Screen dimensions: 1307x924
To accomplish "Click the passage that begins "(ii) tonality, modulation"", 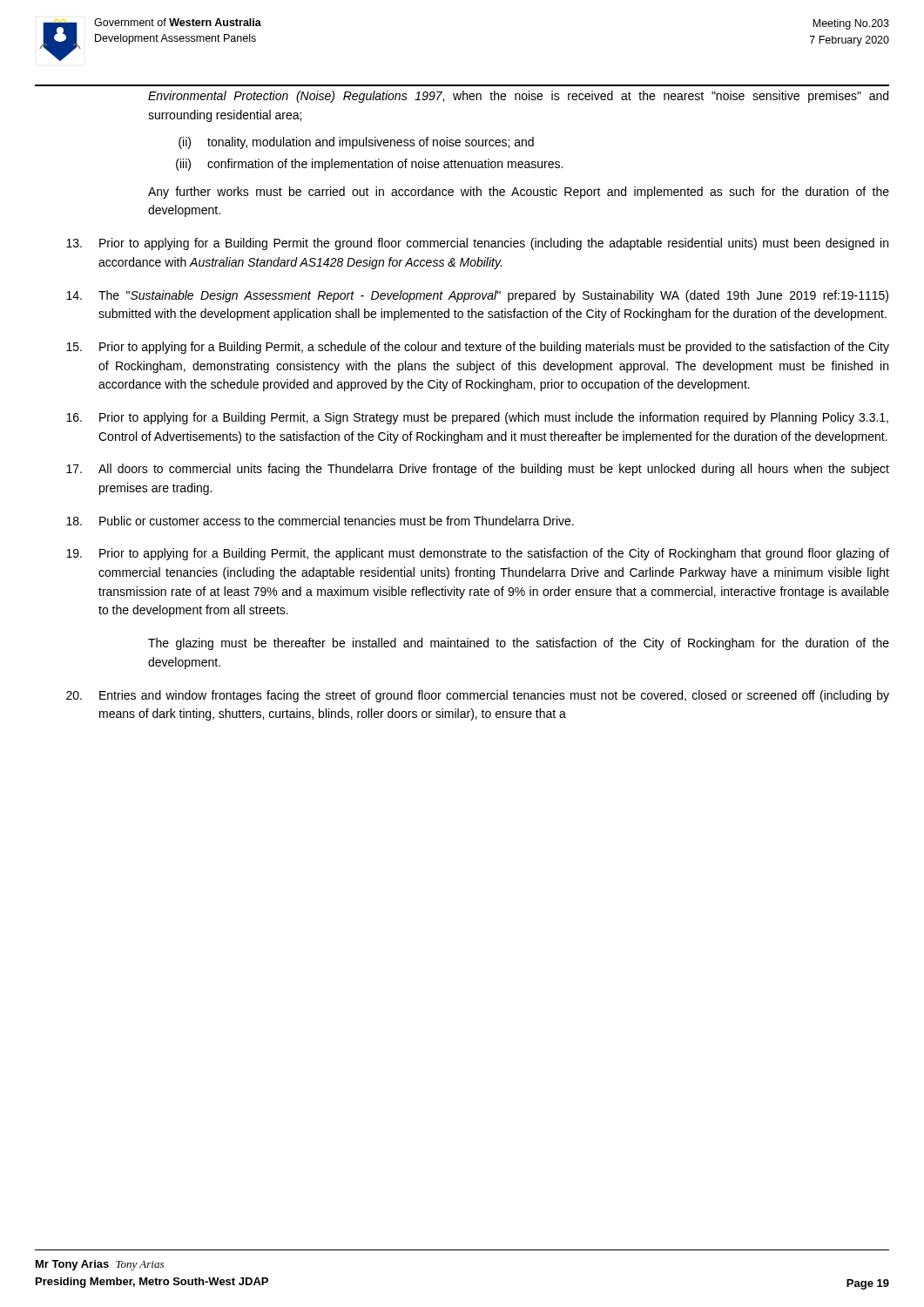I will [x=519, y=143].
